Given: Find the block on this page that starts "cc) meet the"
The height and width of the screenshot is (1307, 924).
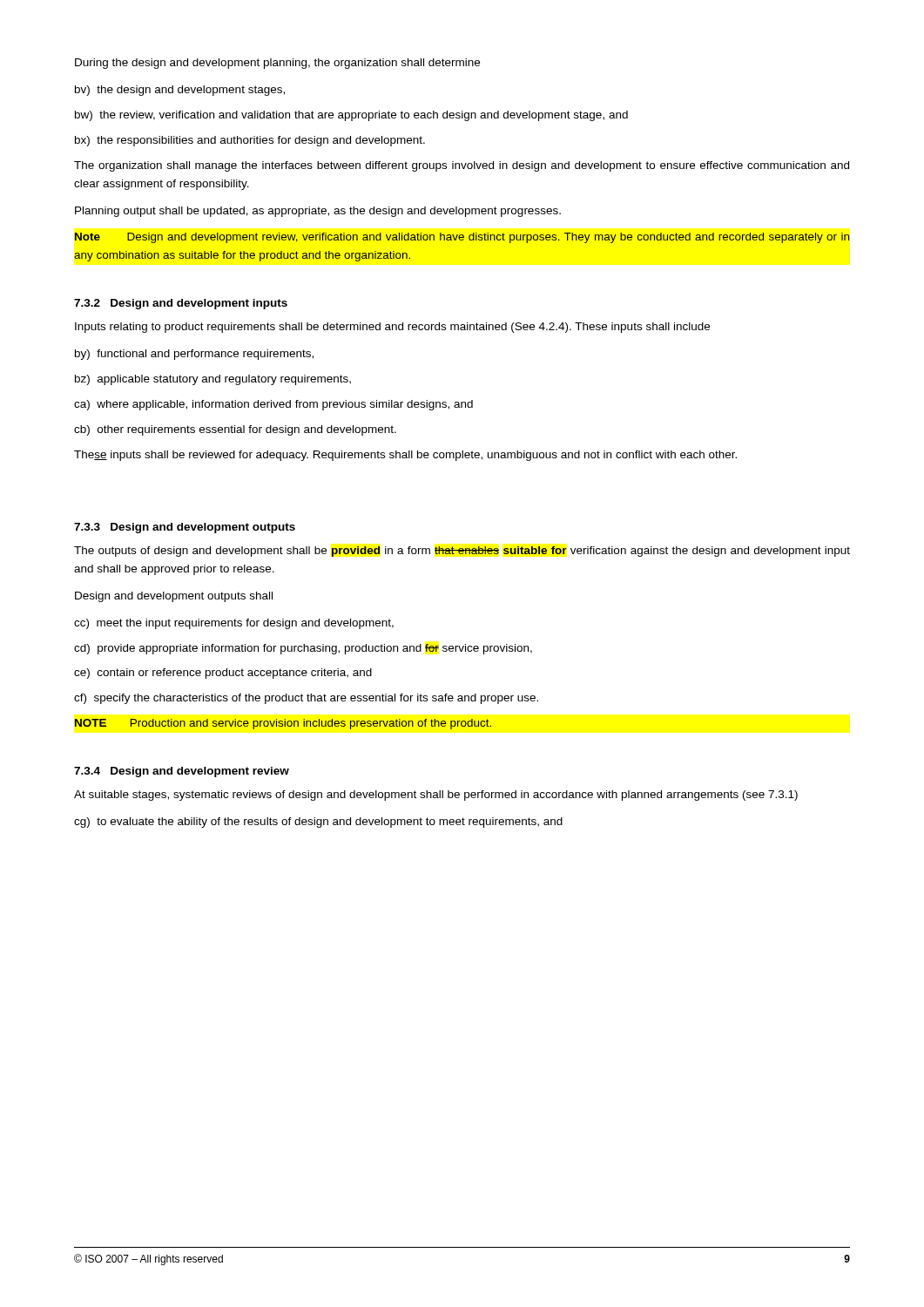Looking at the screenshot, I should tap(234, 622).
